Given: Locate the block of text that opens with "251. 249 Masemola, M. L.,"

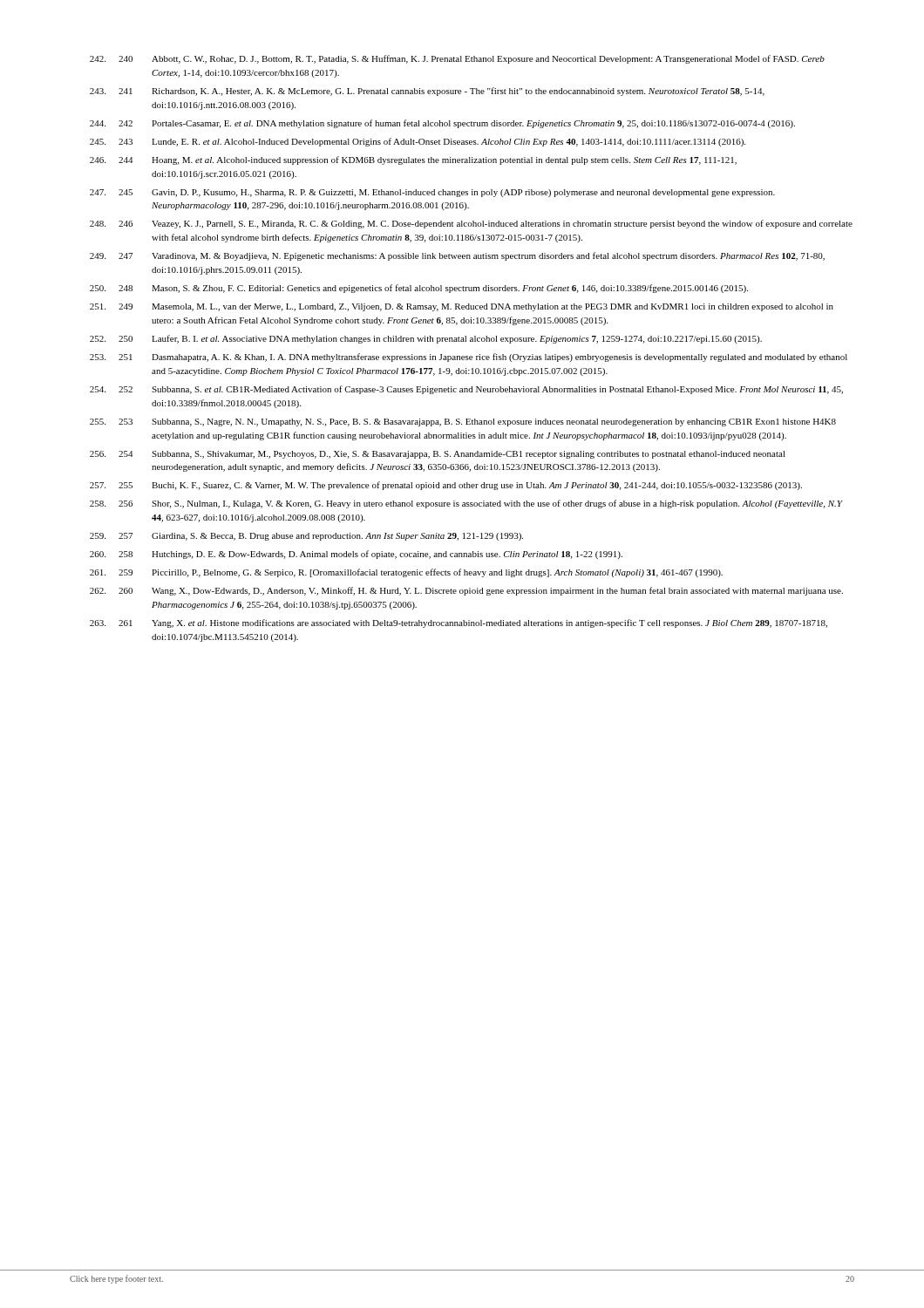Looking at the screenshot, I should [462, 314].
